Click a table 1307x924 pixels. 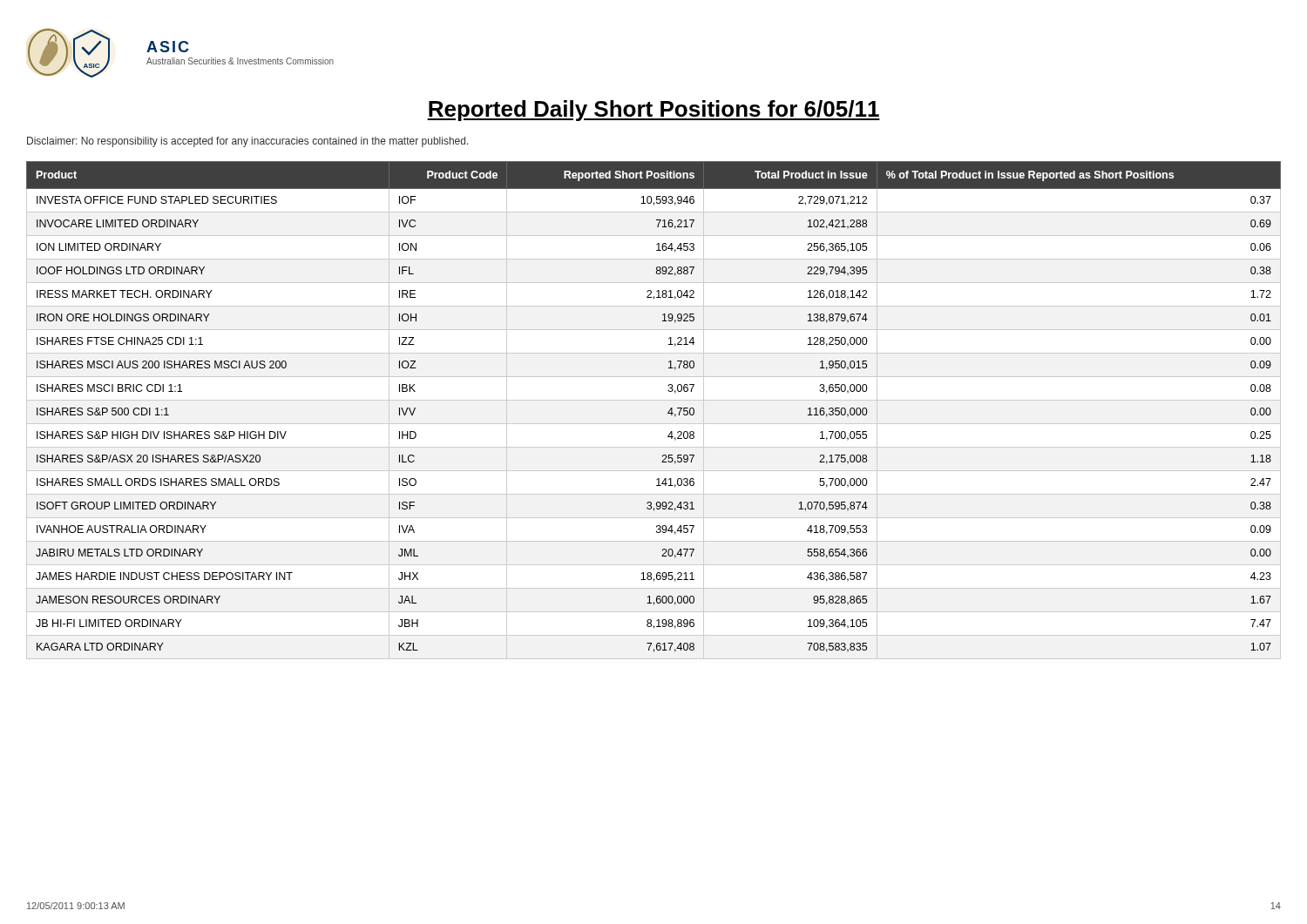[x=654, y=410]
